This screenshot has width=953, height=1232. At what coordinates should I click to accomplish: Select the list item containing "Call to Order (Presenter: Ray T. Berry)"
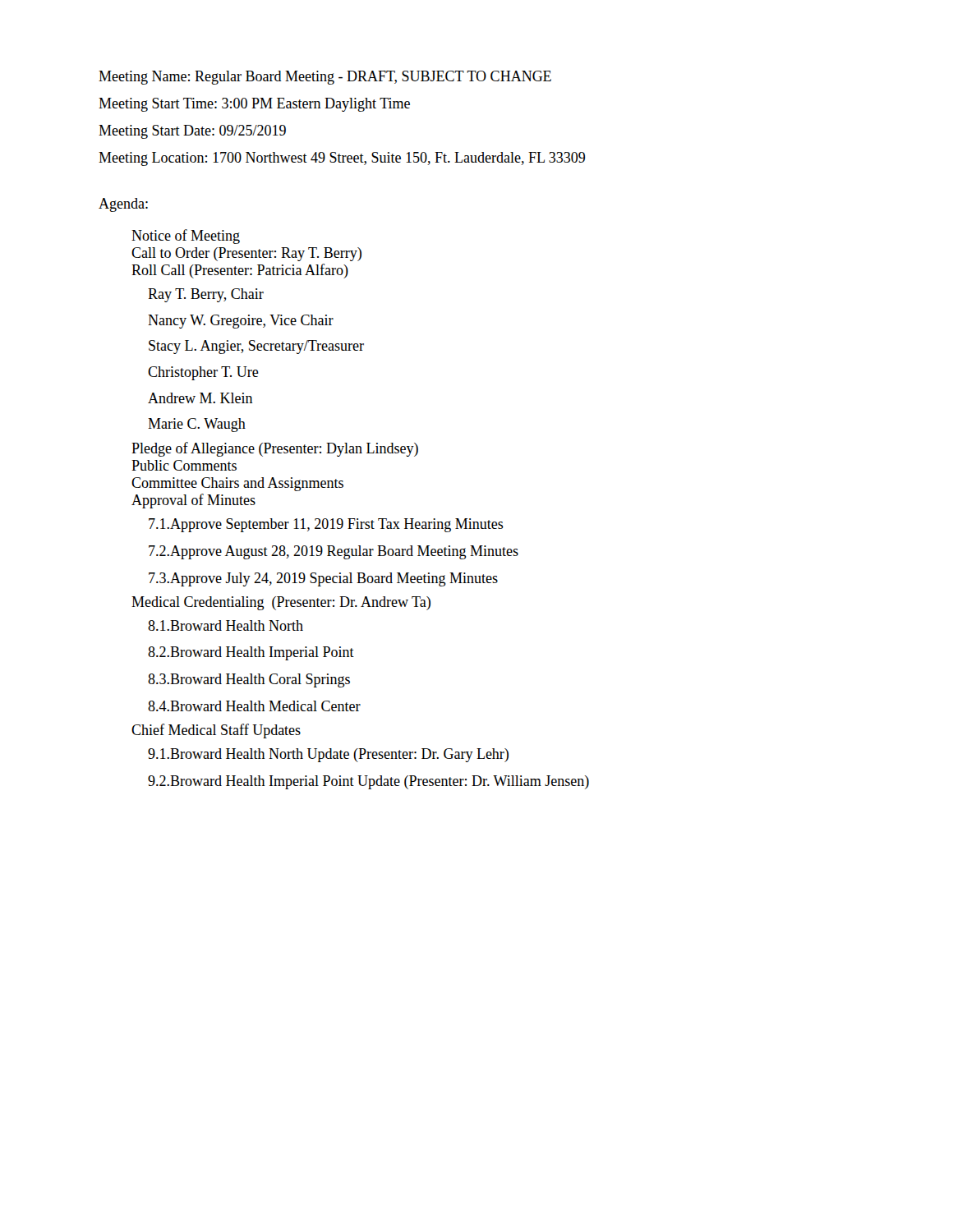coord(246,254)
